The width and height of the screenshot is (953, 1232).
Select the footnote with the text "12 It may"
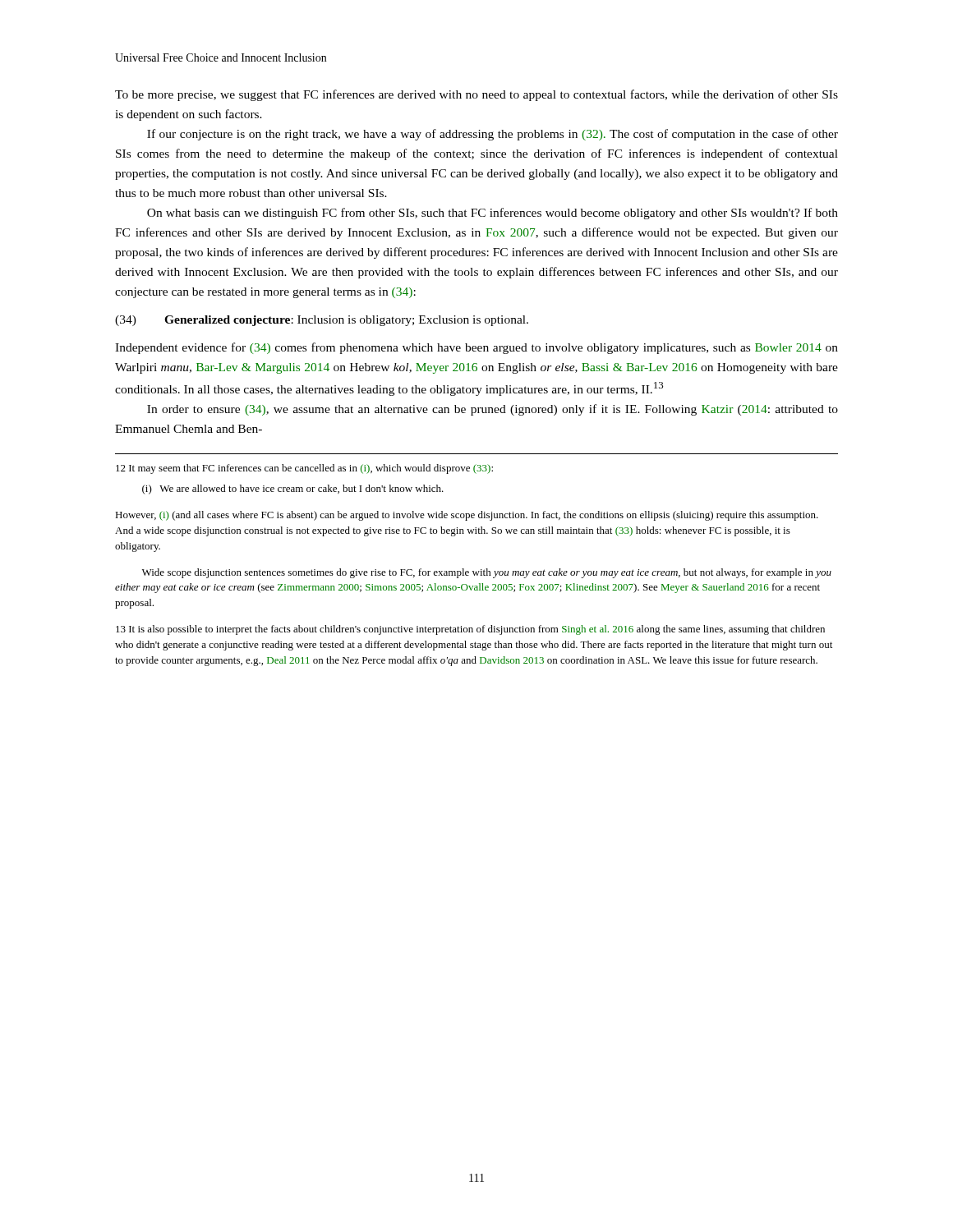304,468
